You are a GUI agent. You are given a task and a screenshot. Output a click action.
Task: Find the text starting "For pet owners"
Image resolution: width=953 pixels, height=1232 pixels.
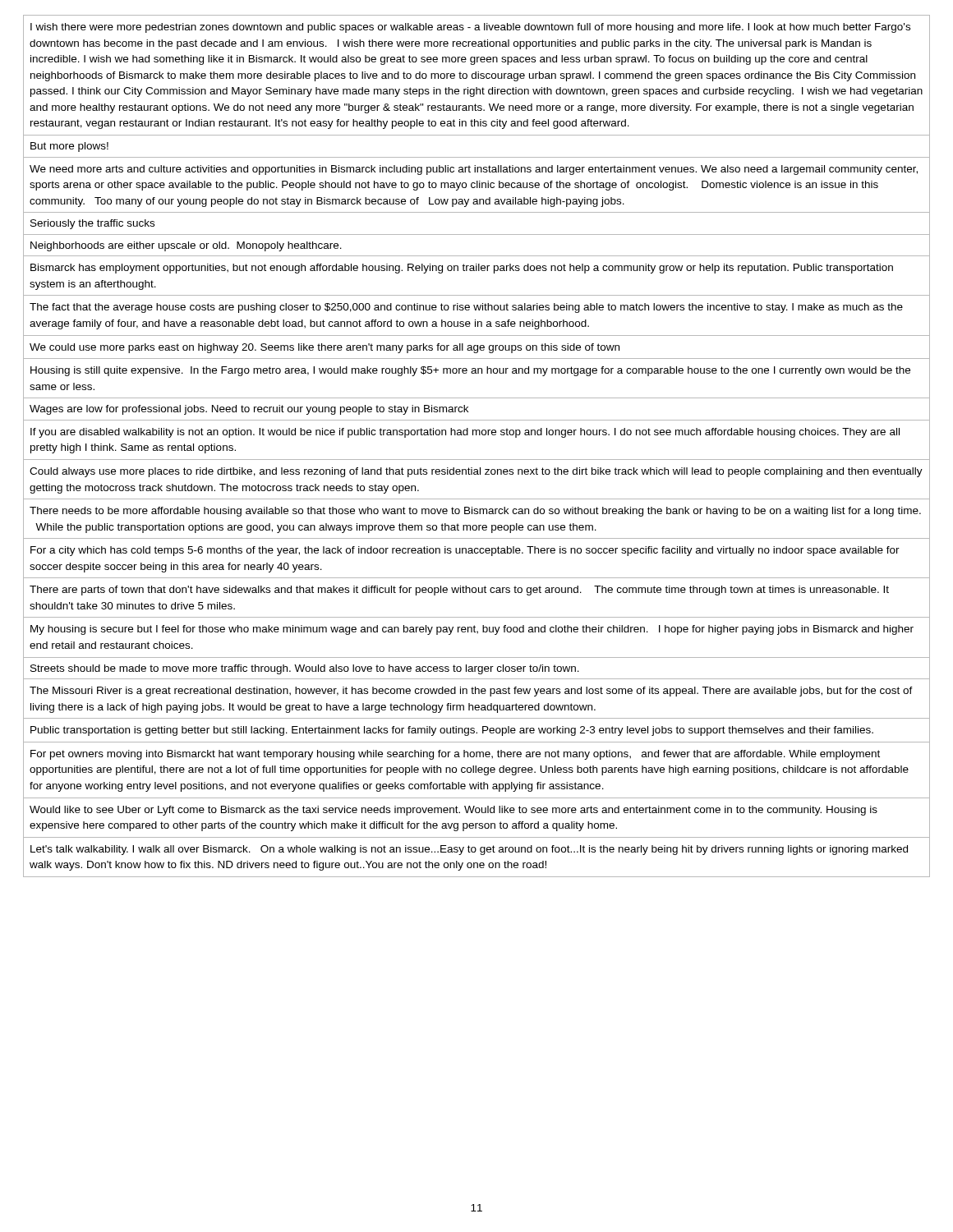[469, 769]
